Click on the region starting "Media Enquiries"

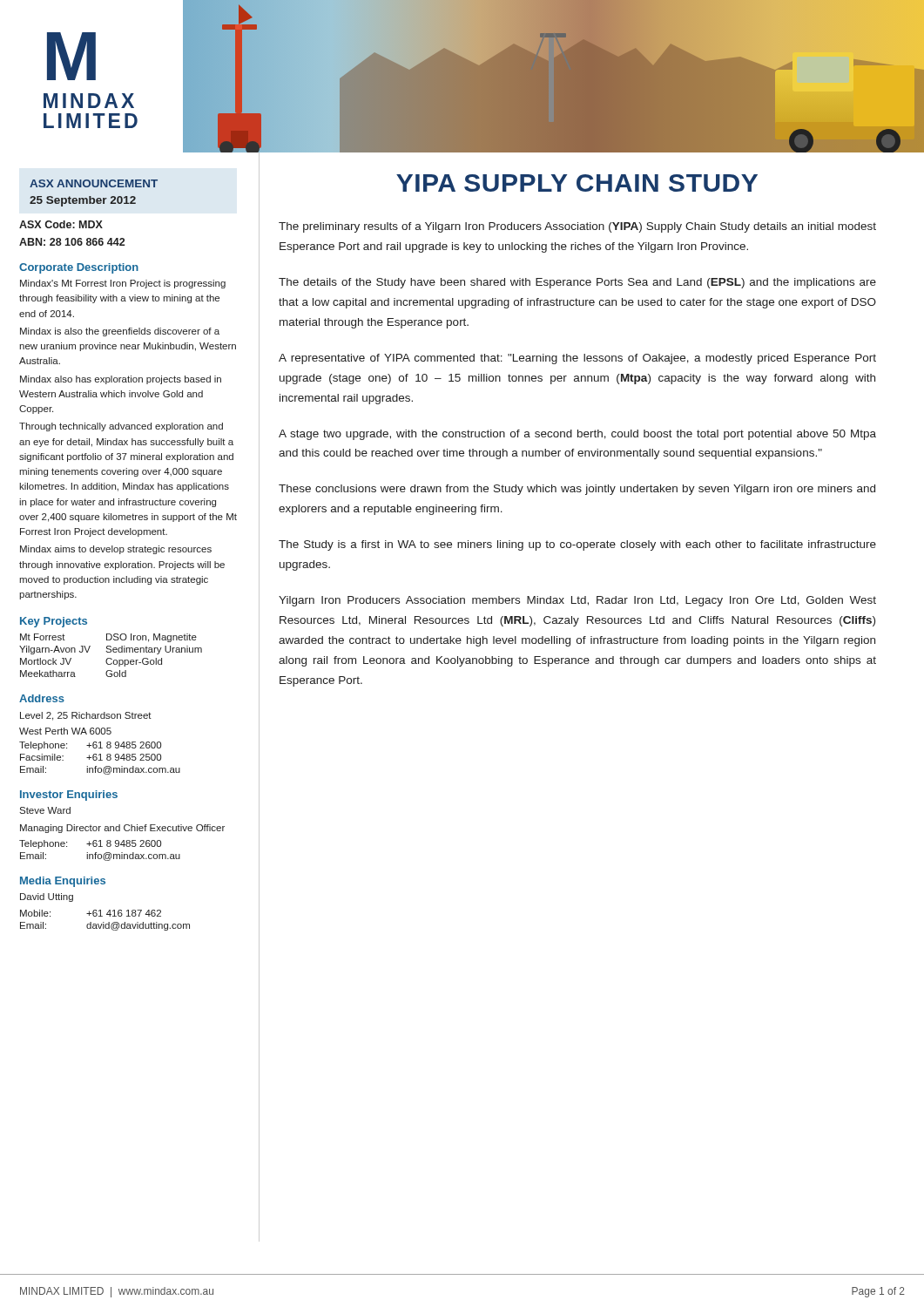click(x=63, y=881)
